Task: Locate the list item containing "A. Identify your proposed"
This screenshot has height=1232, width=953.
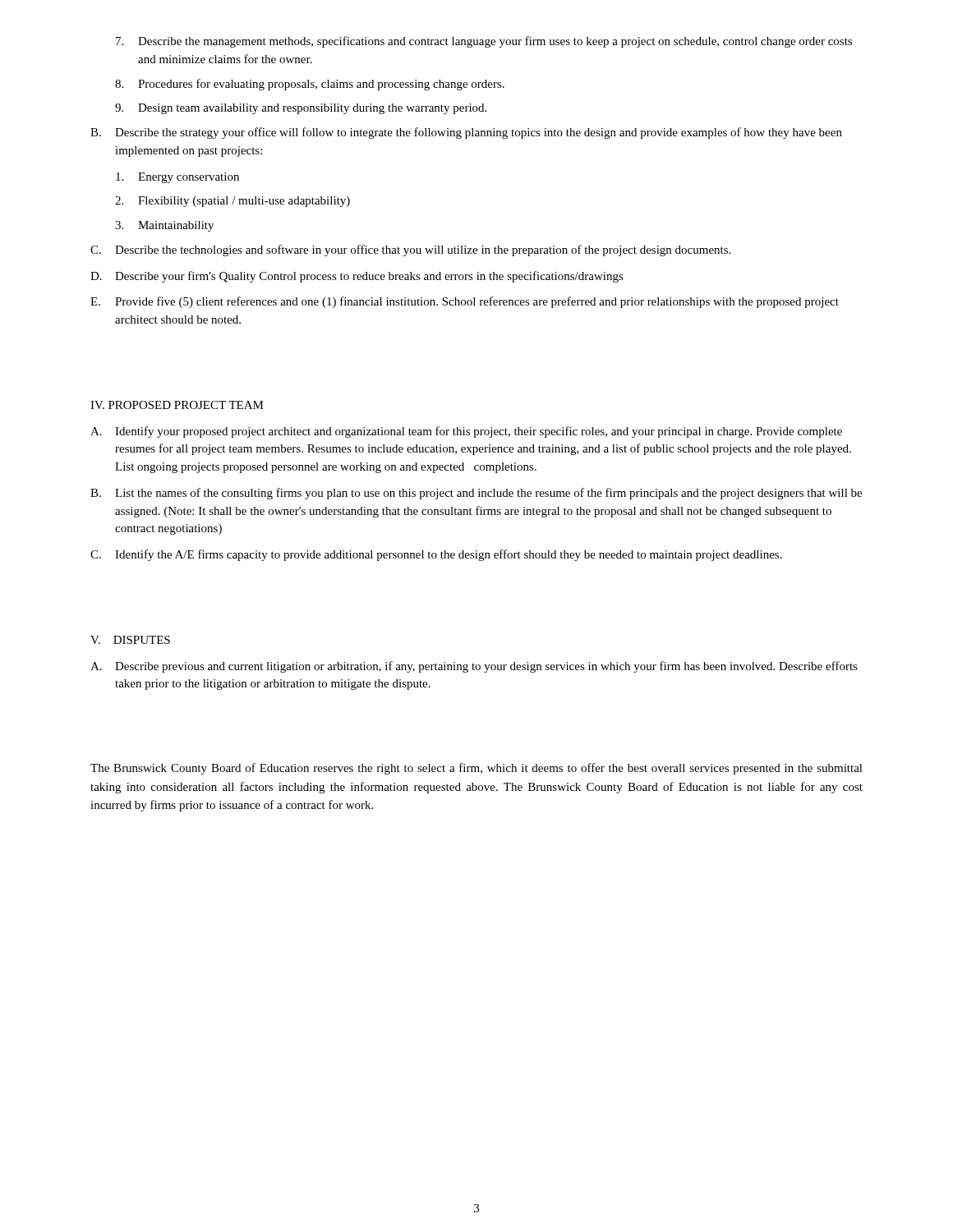Action: coord(476,449)
